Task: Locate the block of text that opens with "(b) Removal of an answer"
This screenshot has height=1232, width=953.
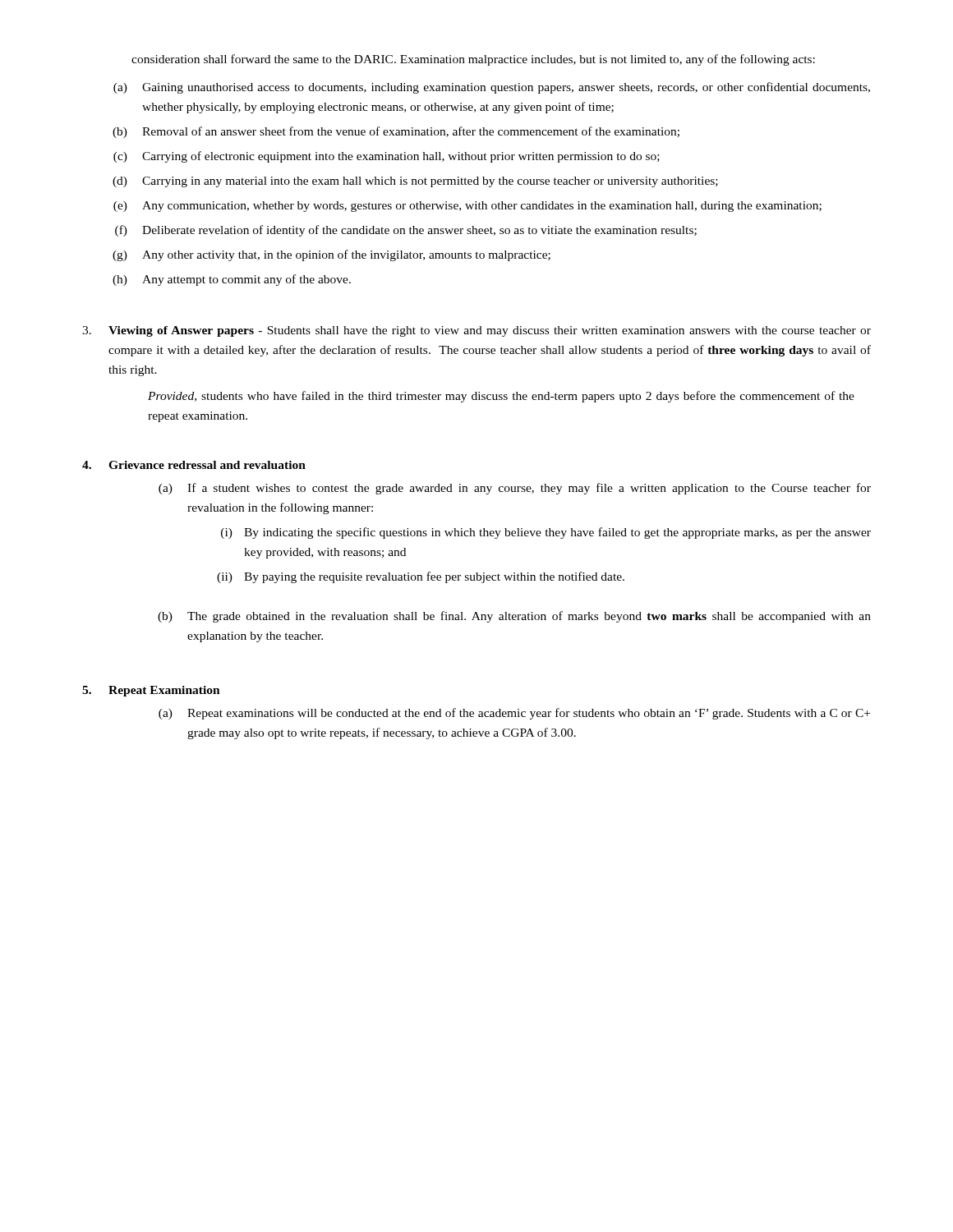Action: (x=476, y=131)
